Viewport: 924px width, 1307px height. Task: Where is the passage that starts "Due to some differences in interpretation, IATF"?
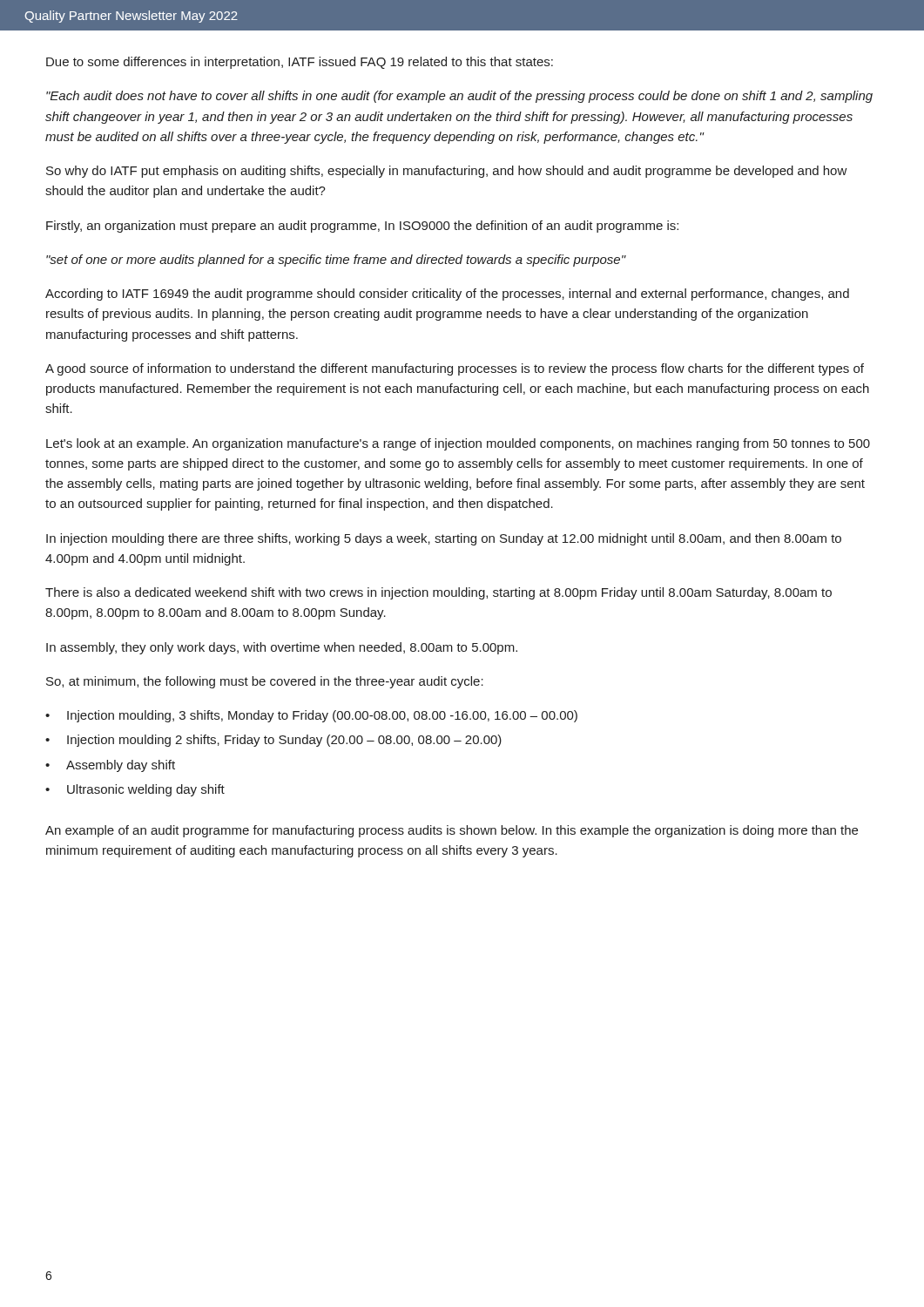coord(300,61)
